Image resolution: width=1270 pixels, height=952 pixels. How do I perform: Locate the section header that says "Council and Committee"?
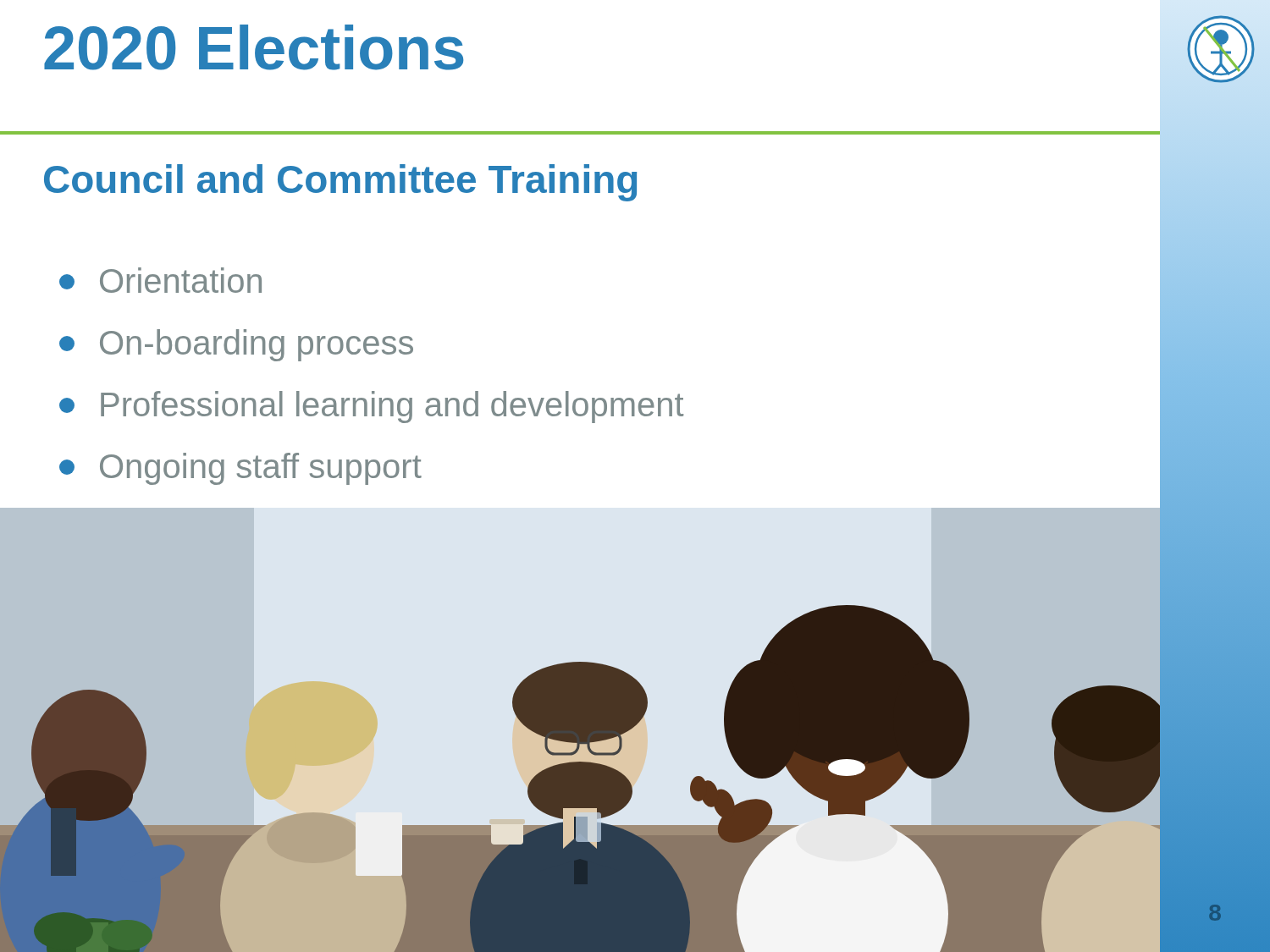(341, 179)
